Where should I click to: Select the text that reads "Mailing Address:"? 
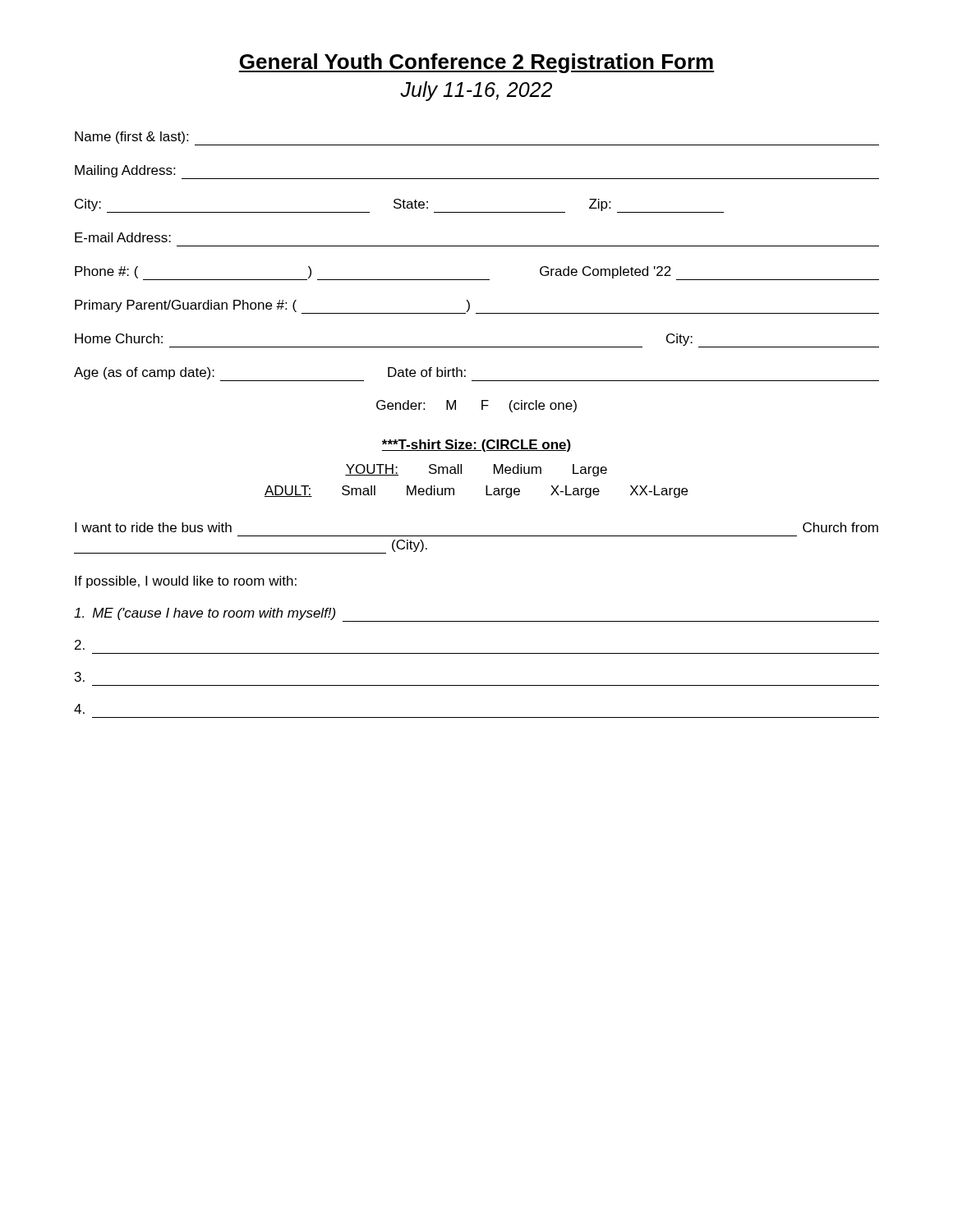point(476,170)
